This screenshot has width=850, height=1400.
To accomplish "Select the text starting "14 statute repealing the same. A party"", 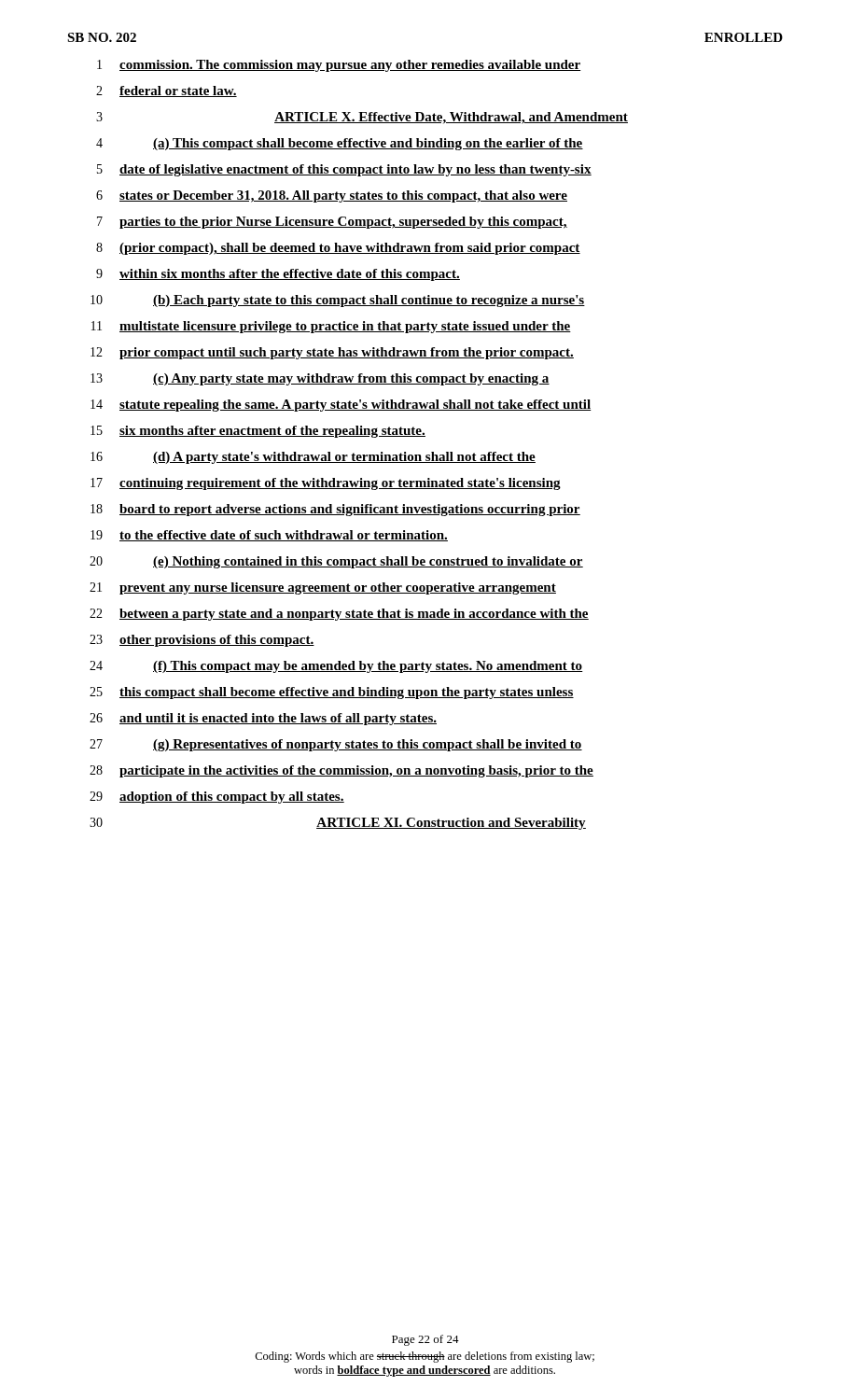I will click(x=425, y=405).
